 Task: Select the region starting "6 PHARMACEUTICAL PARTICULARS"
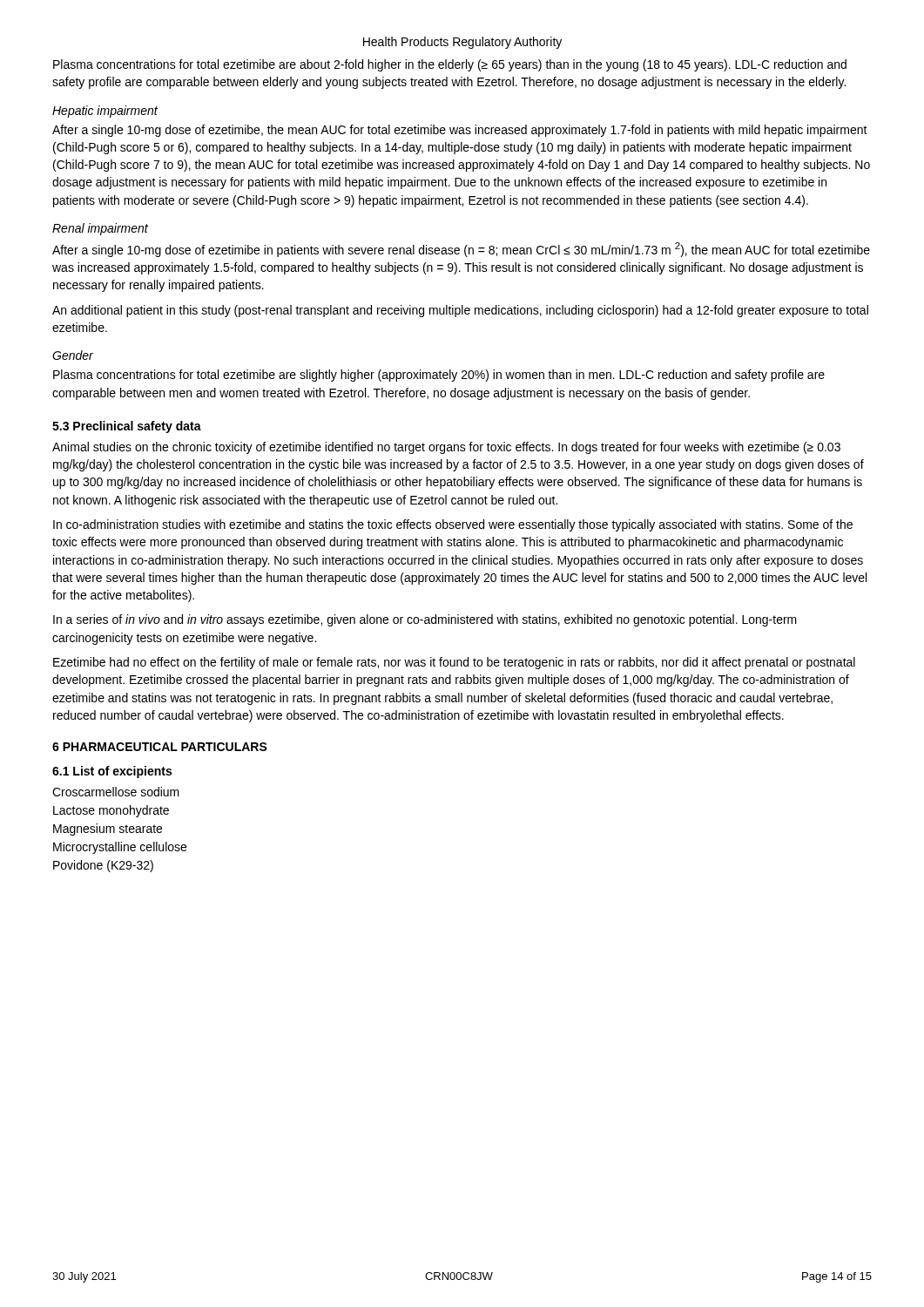point(160,747)
